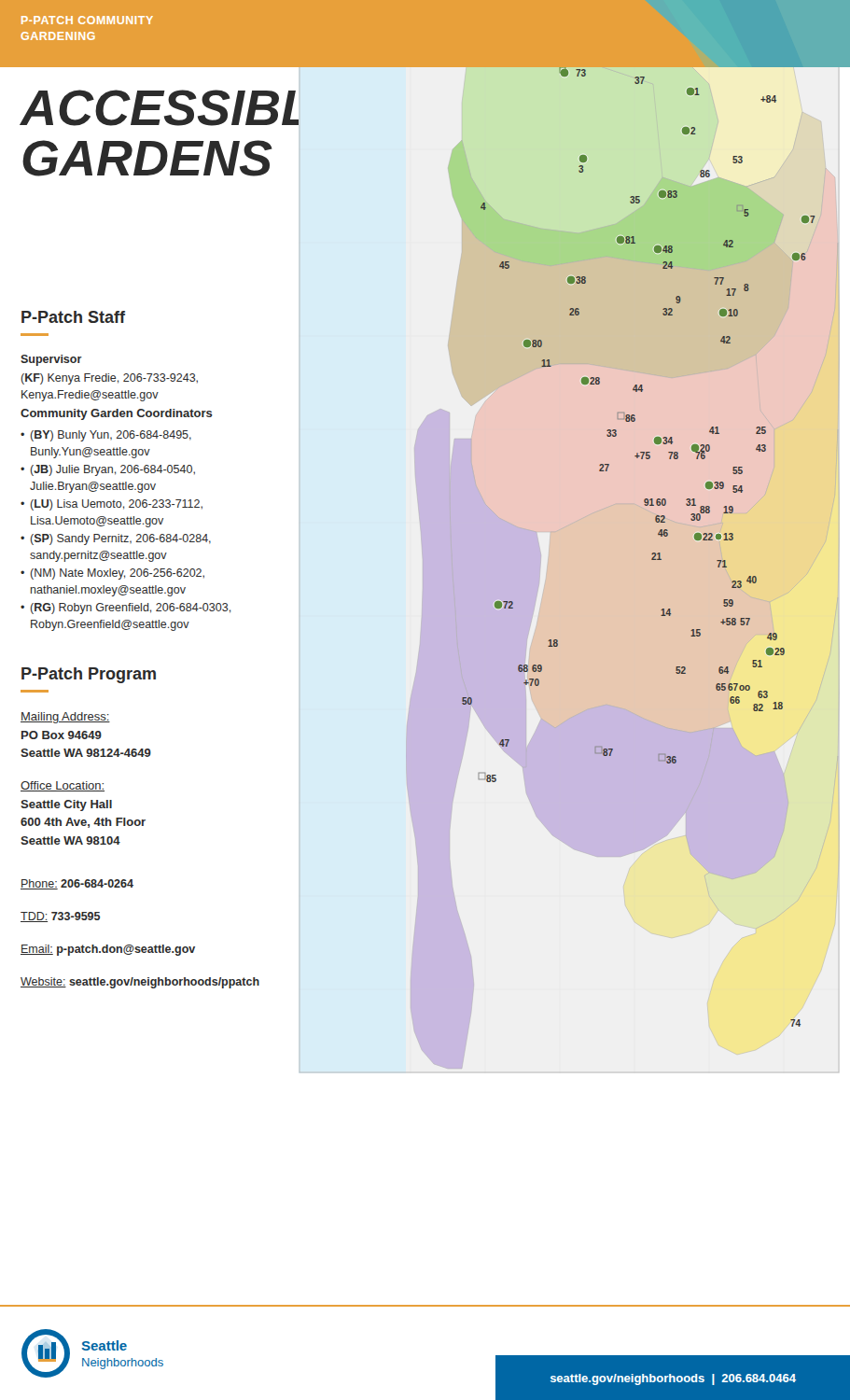Locate the section header containing "P-Patch Staff"
This screenshot has width=850, height=1400.
pyautogui.click(x=73, y=317)
